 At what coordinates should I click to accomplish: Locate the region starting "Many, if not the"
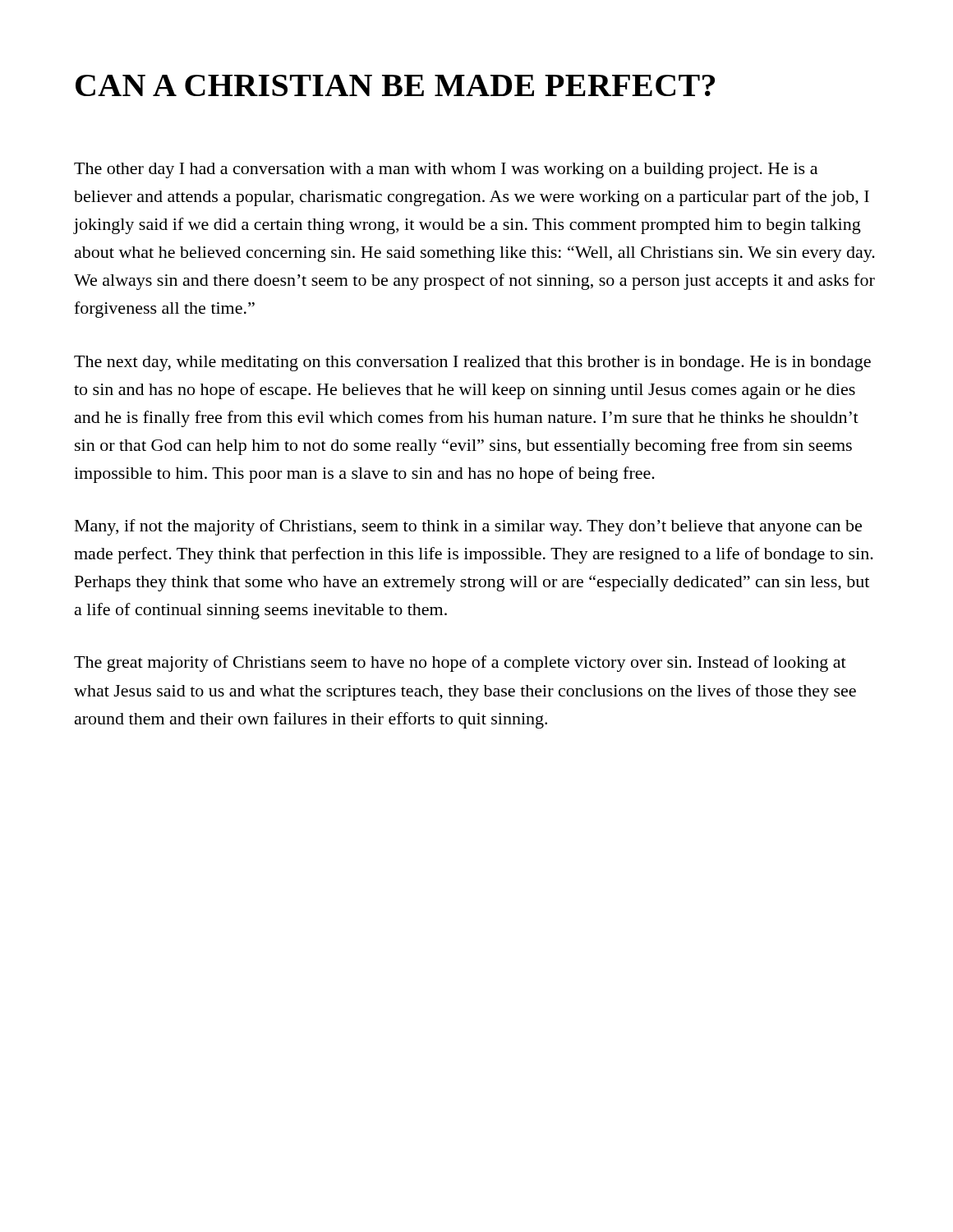point(476,568)
